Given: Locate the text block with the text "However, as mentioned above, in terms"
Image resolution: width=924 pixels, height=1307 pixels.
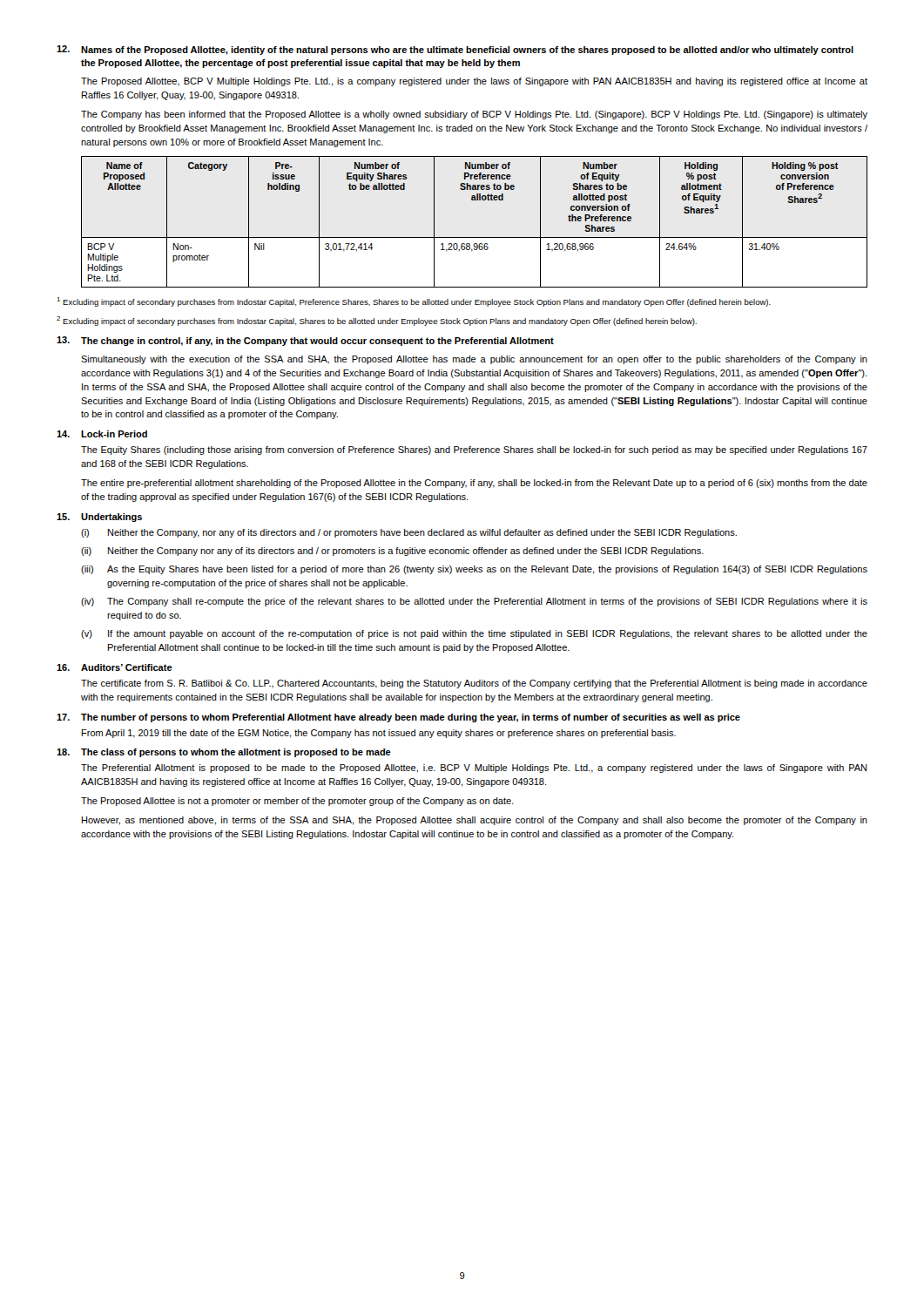Looking at the screenshot, I should (x=474, y=828).
